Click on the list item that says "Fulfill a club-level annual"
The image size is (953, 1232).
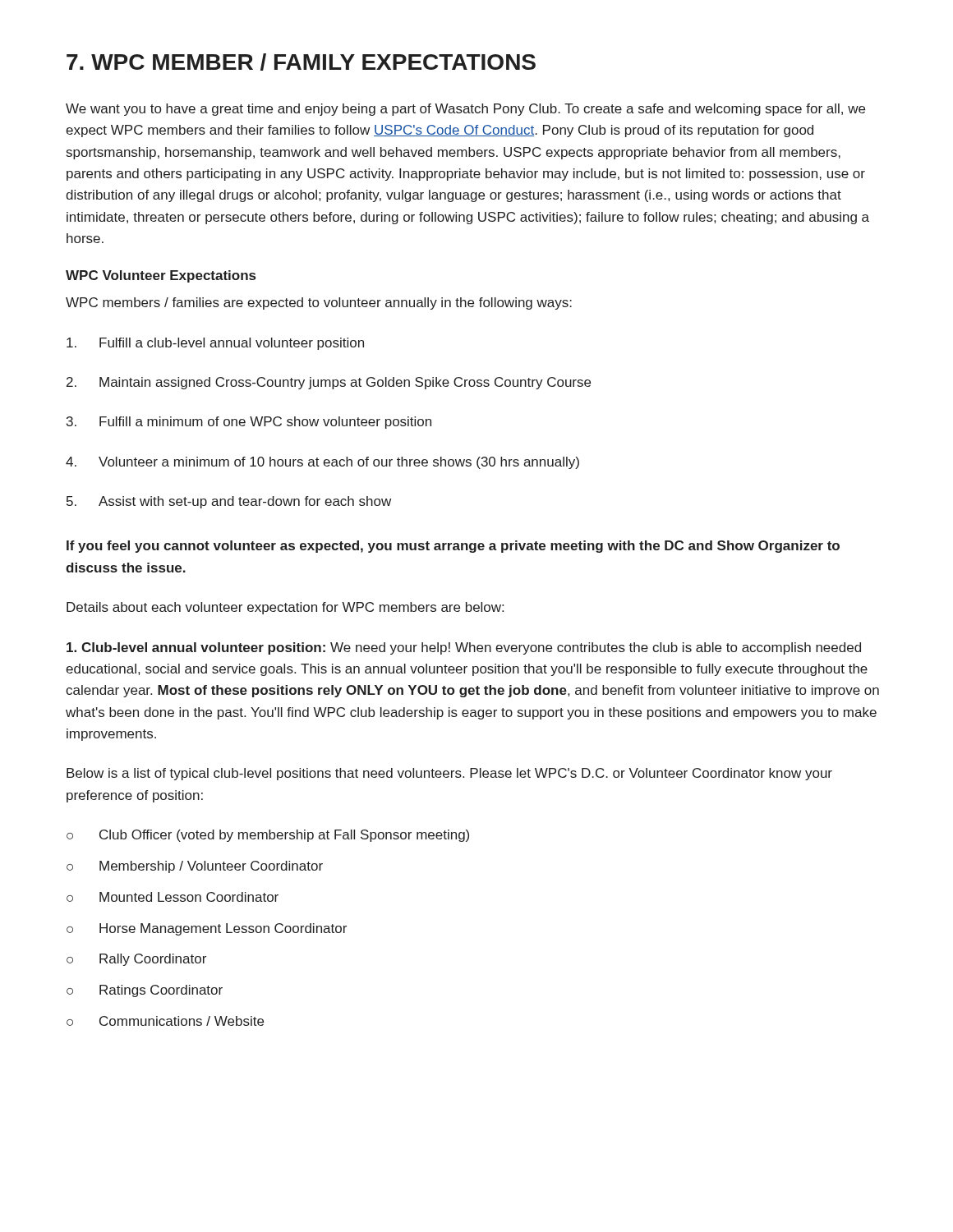pos(215,344)
